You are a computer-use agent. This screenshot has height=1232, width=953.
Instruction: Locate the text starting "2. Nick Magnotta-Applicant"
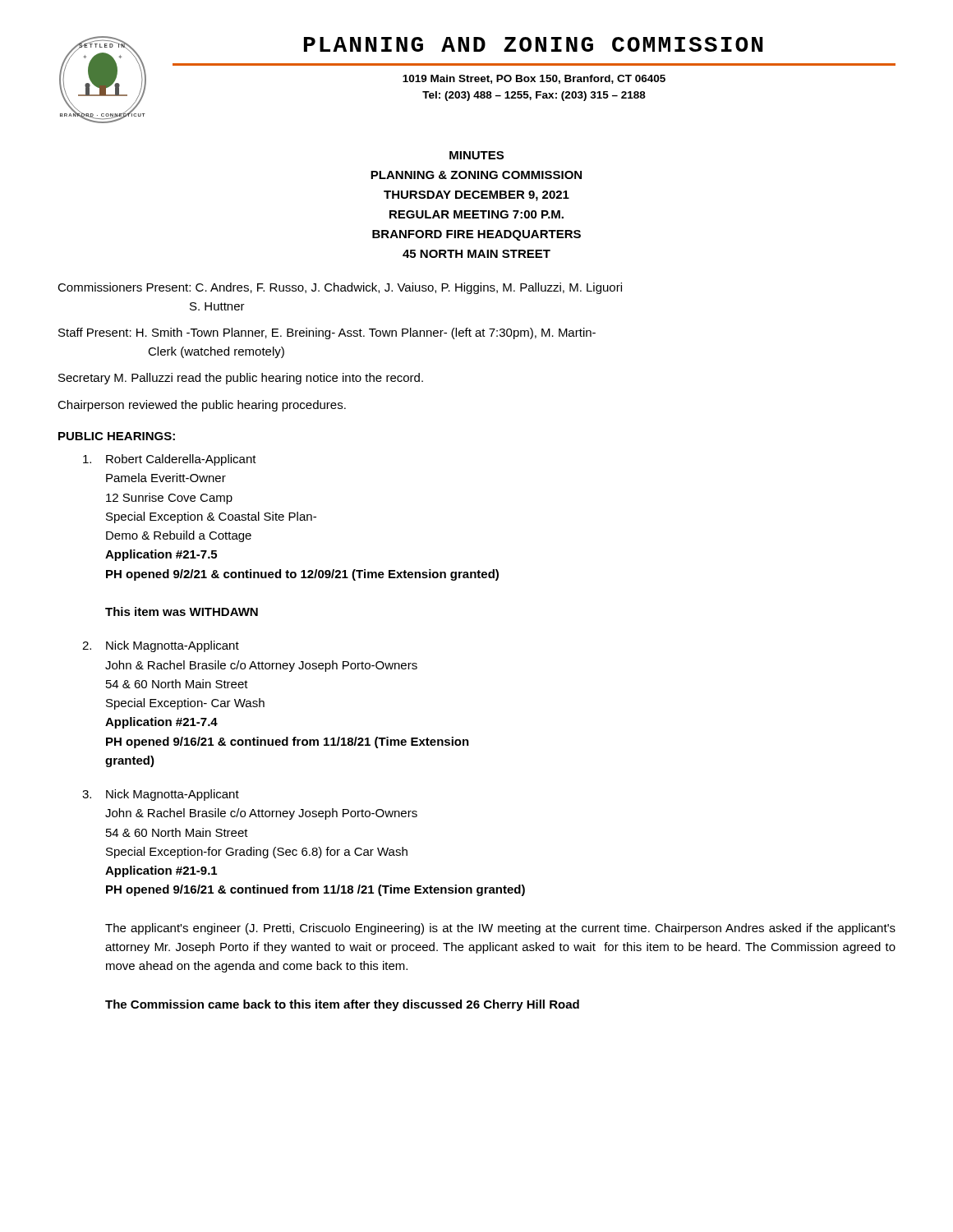[x=161, y=646]
